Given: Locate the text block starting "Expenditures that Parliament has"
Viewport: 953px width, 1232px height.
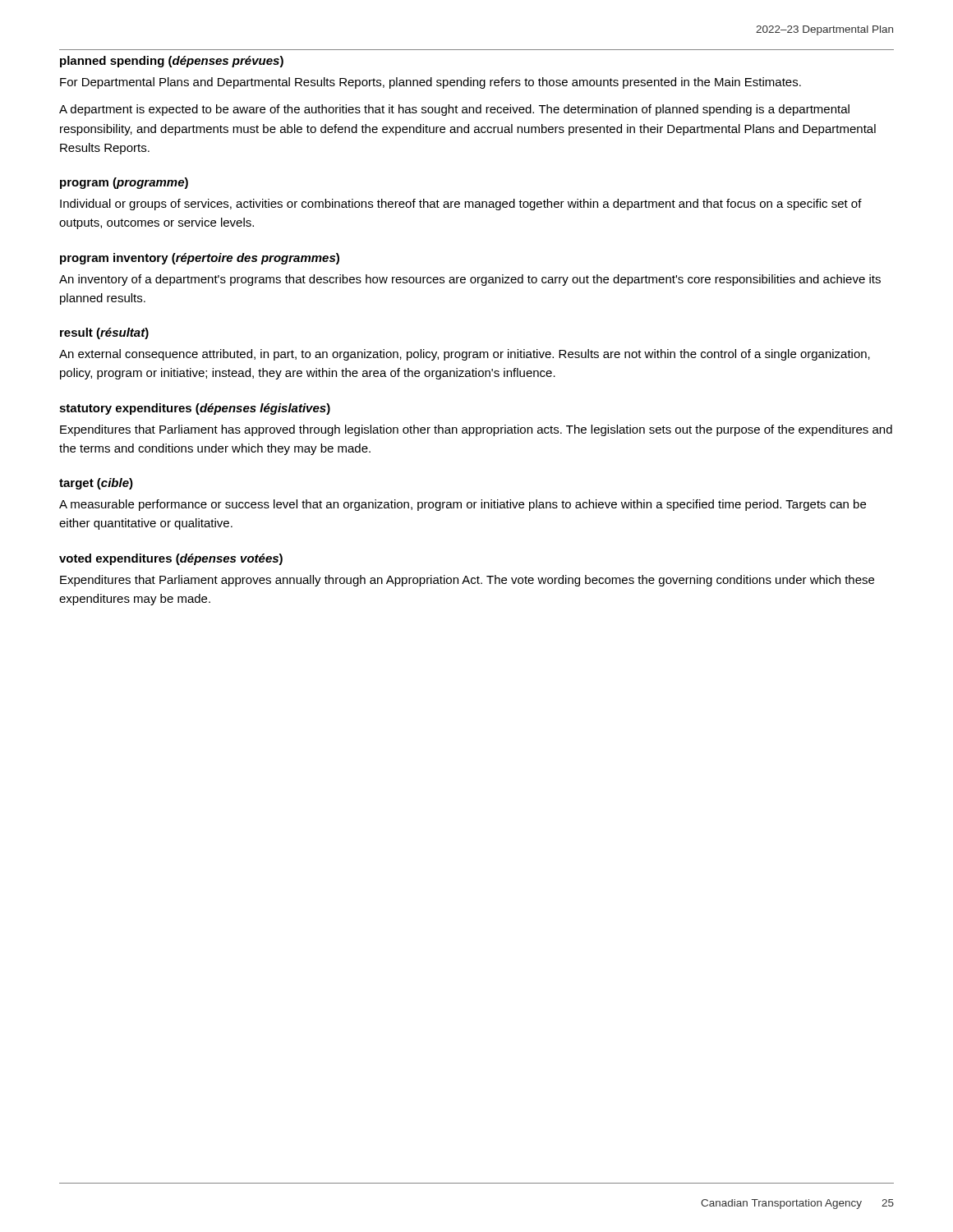Looking at the screenshot, I should 476,438.
